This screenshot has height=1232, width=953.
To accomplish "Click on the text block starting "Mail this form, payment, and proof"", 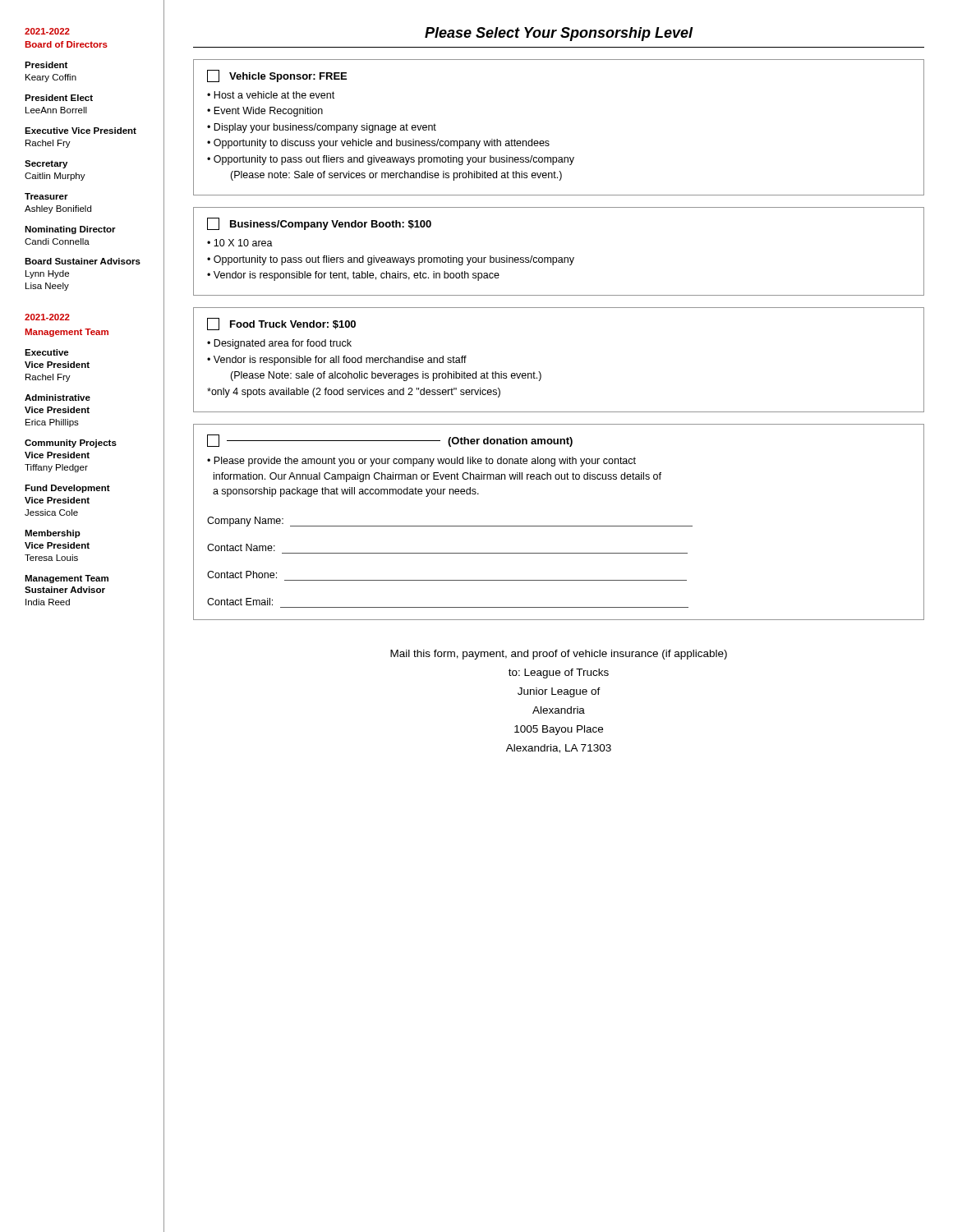I will (x=559, y=701).
